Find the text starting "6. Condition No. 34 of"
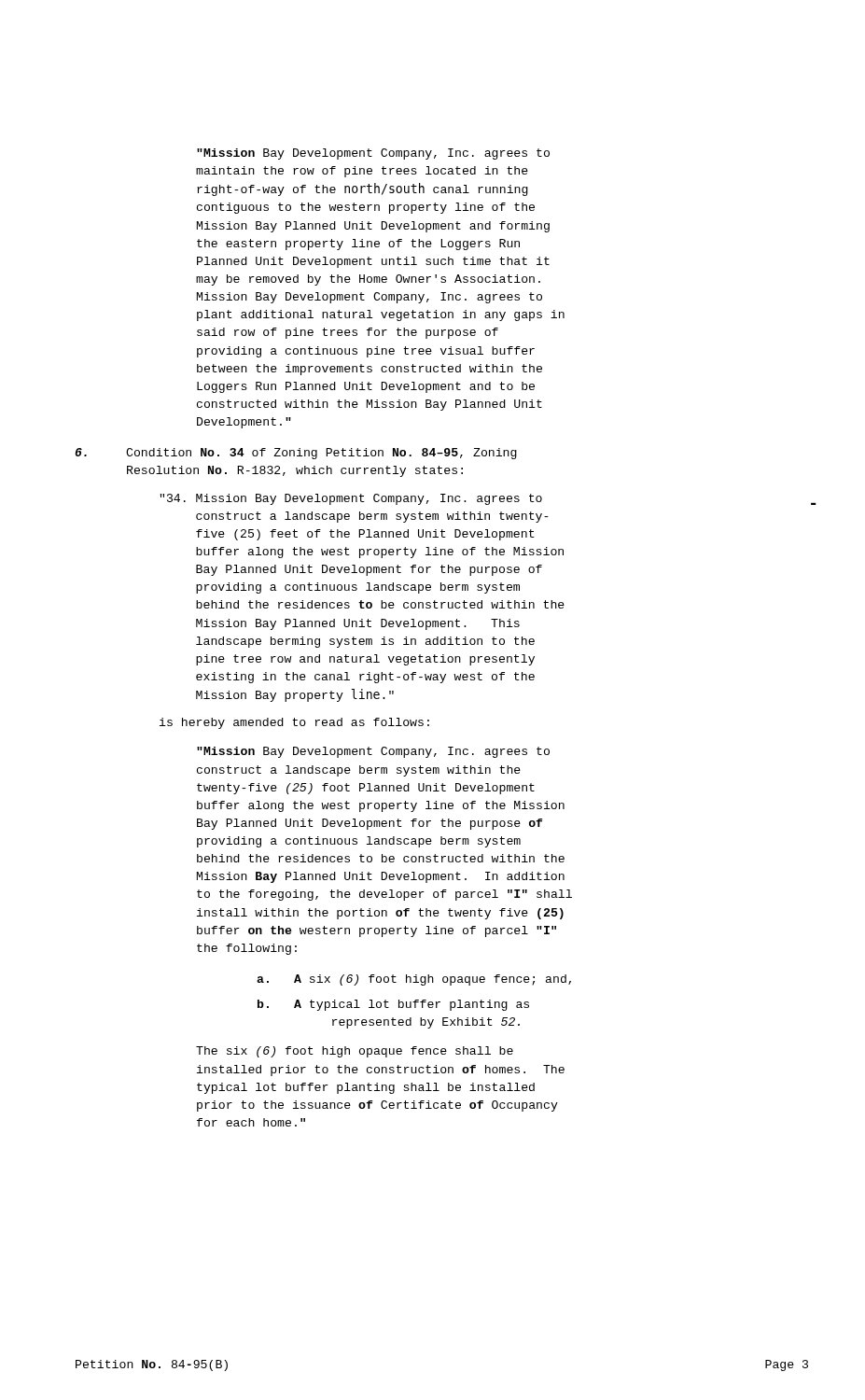The image size is (865, 1400). click(x=442, y=462)
